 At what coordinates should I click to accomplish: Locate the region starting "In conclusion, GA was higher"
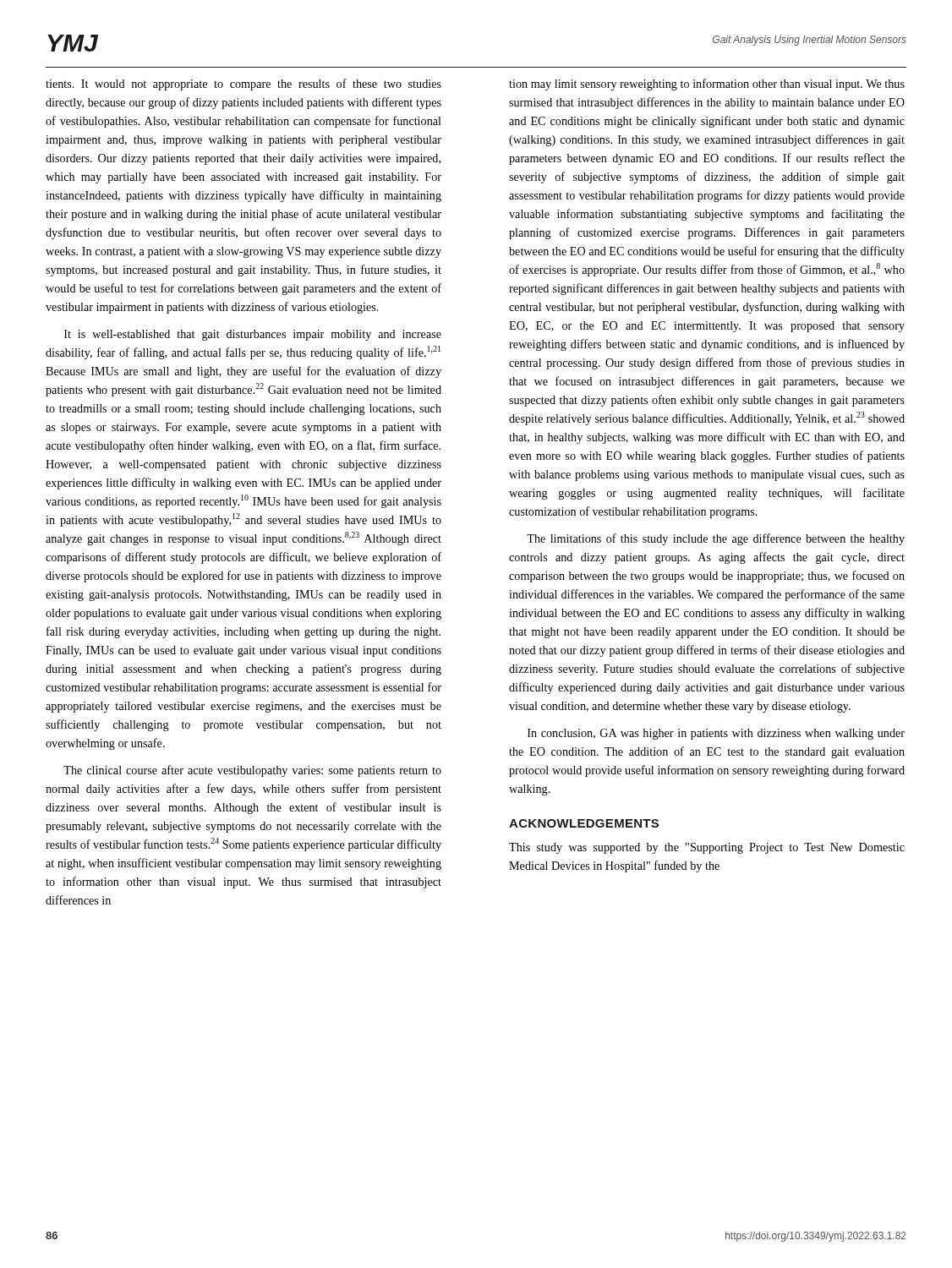pos(707,761)
